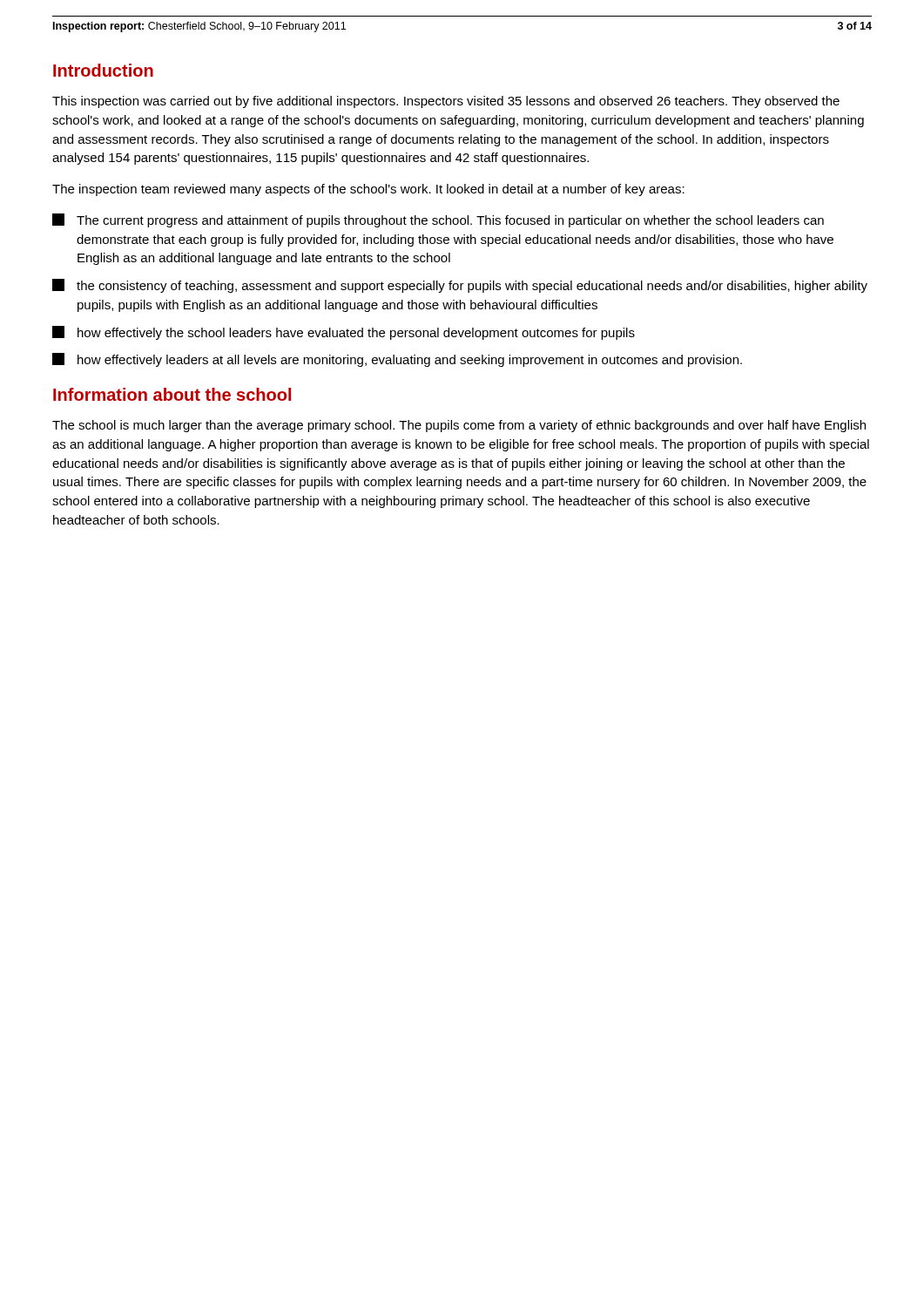924x1307 pixels.
Task: Click on the region starting "the consistency of teaching,"
Action: click(462, 295)
